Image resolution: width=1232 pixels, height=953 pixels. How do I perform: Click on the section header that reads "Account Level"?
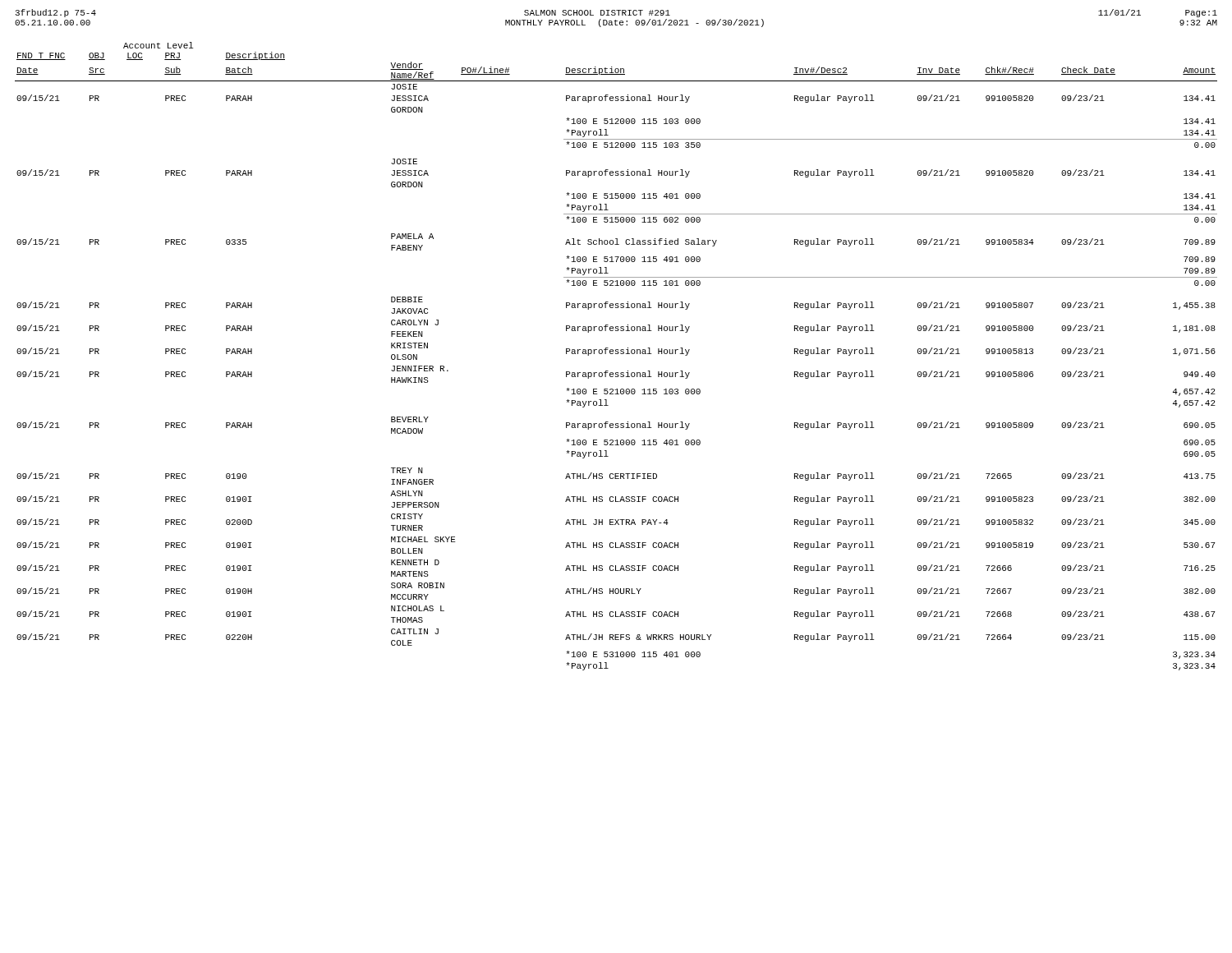click(104, 46)
